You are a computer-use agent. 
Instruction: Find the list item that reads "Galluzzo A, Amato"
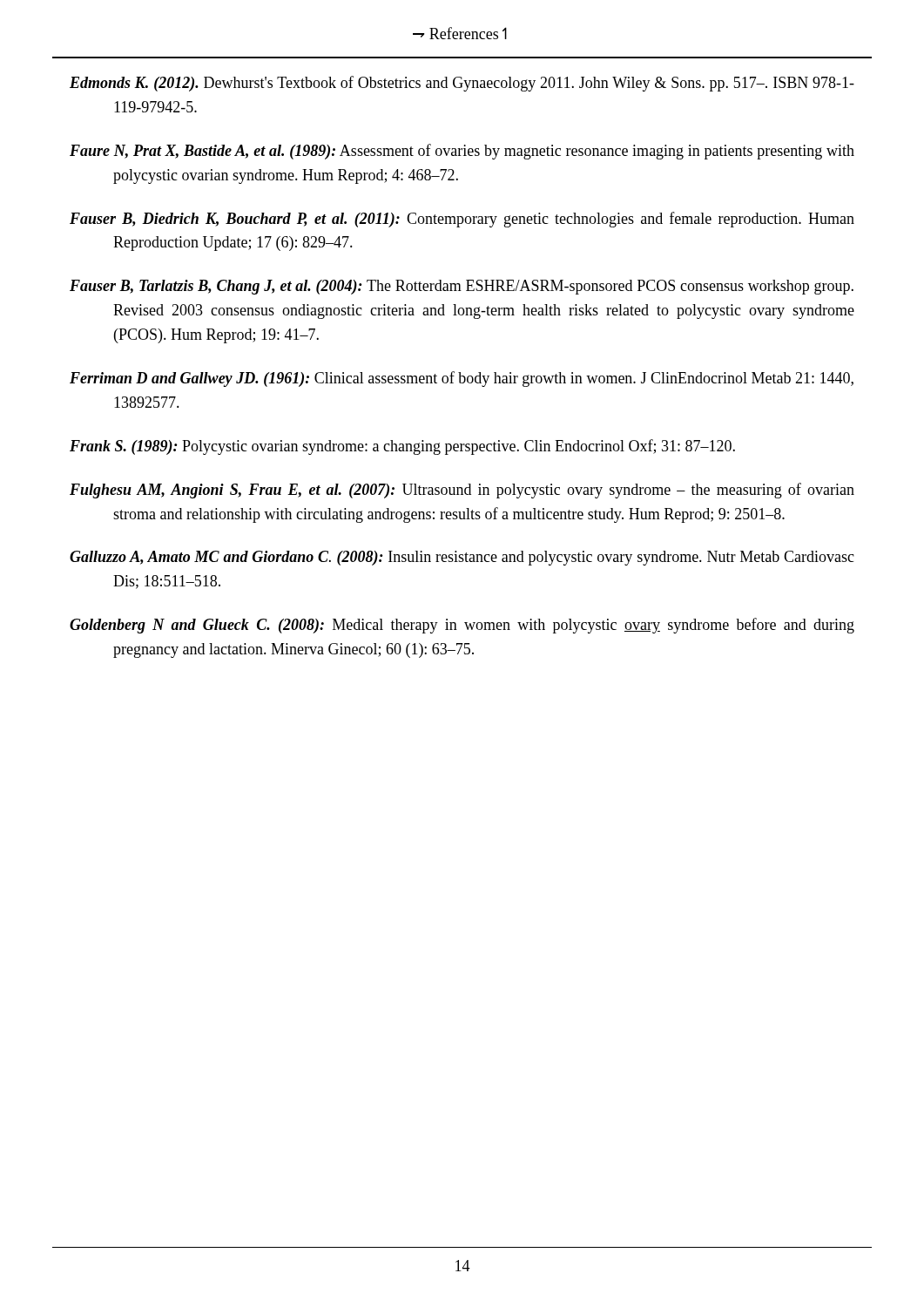[x=462, y=569]
